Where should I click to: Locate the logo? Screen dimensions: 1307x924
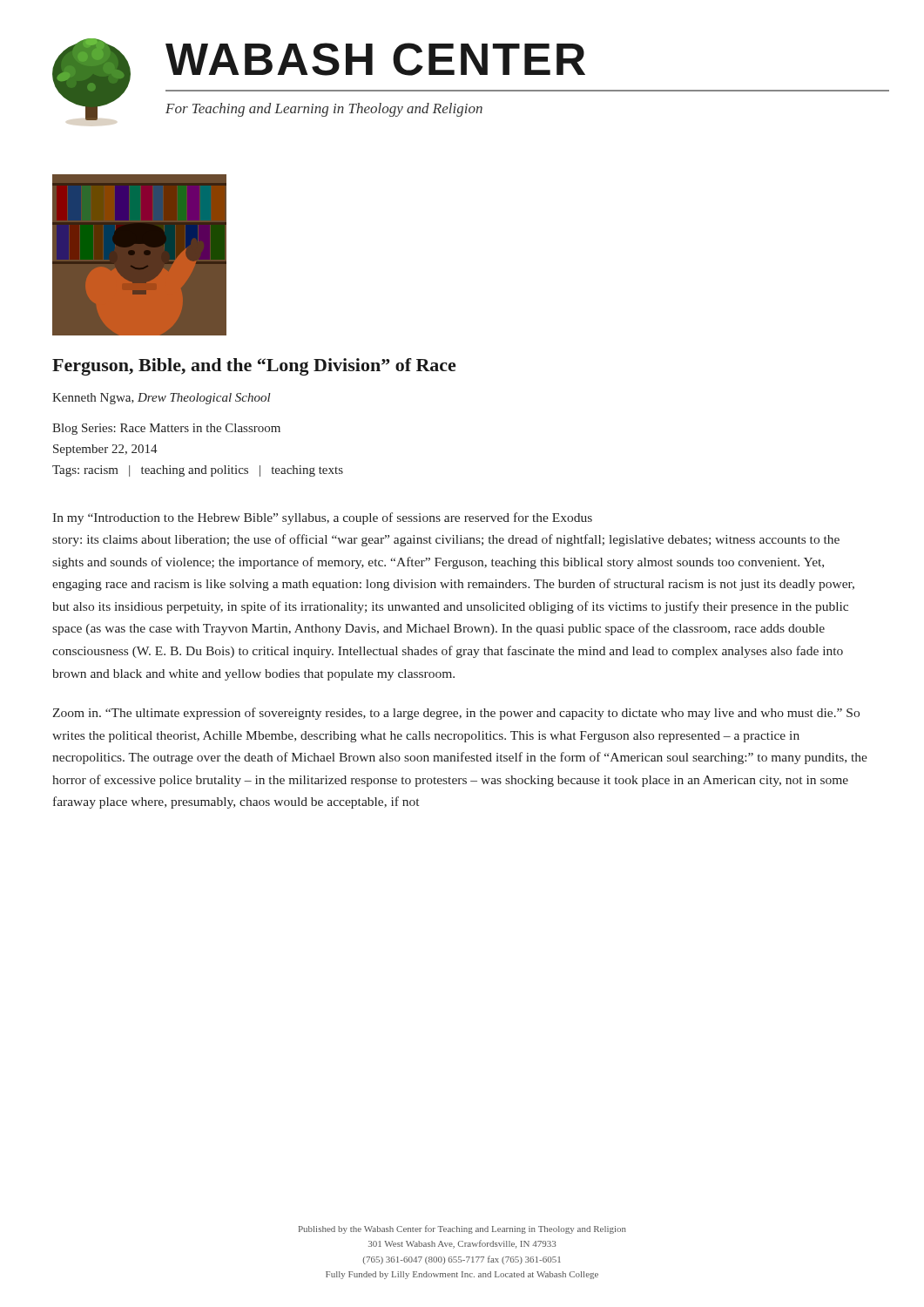click(x=91, y=80)
